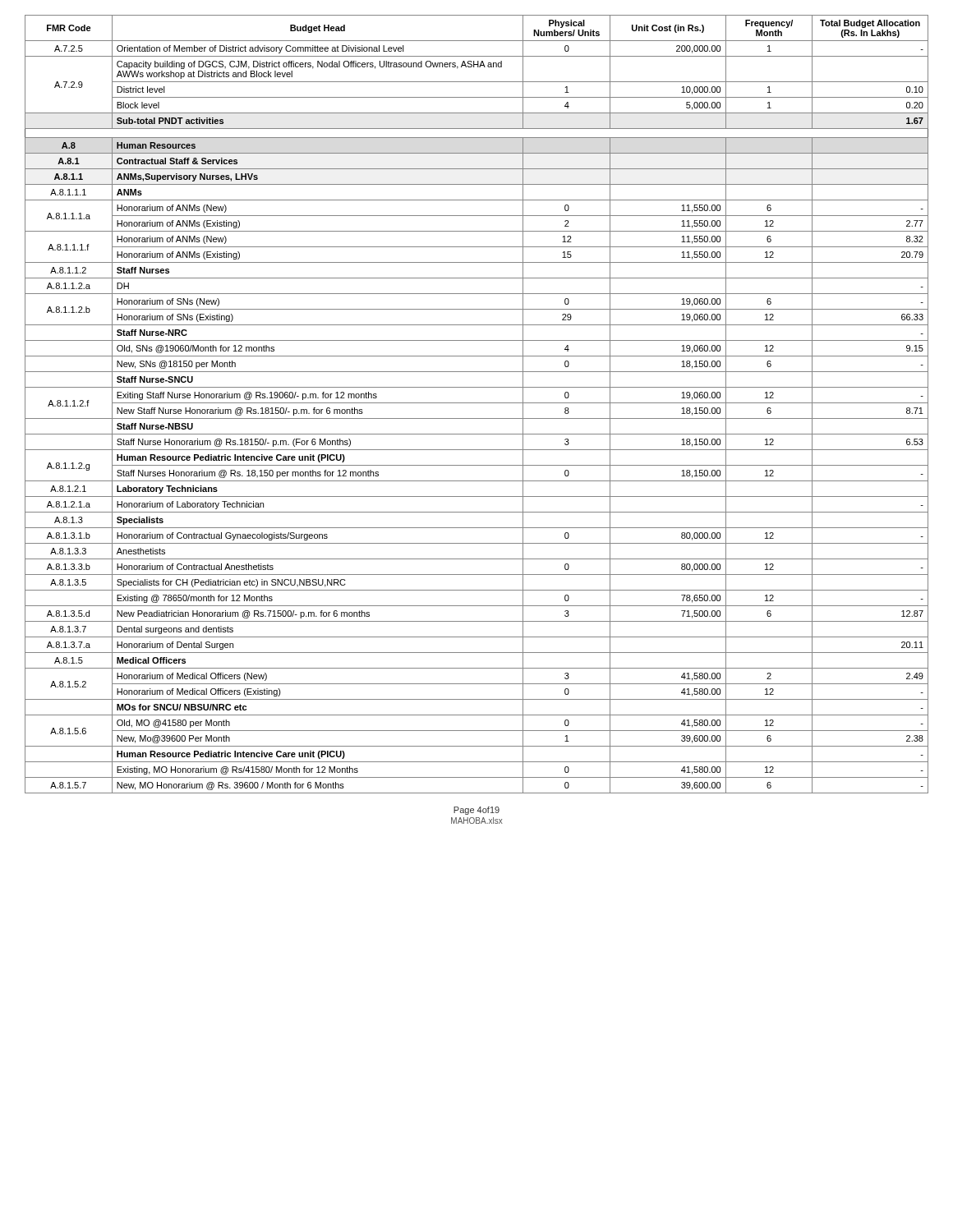953x1232 pixels.
Task: Find the table that mentions "Human Resource Pediatric Intencive Care"
Action: point(476,404)
